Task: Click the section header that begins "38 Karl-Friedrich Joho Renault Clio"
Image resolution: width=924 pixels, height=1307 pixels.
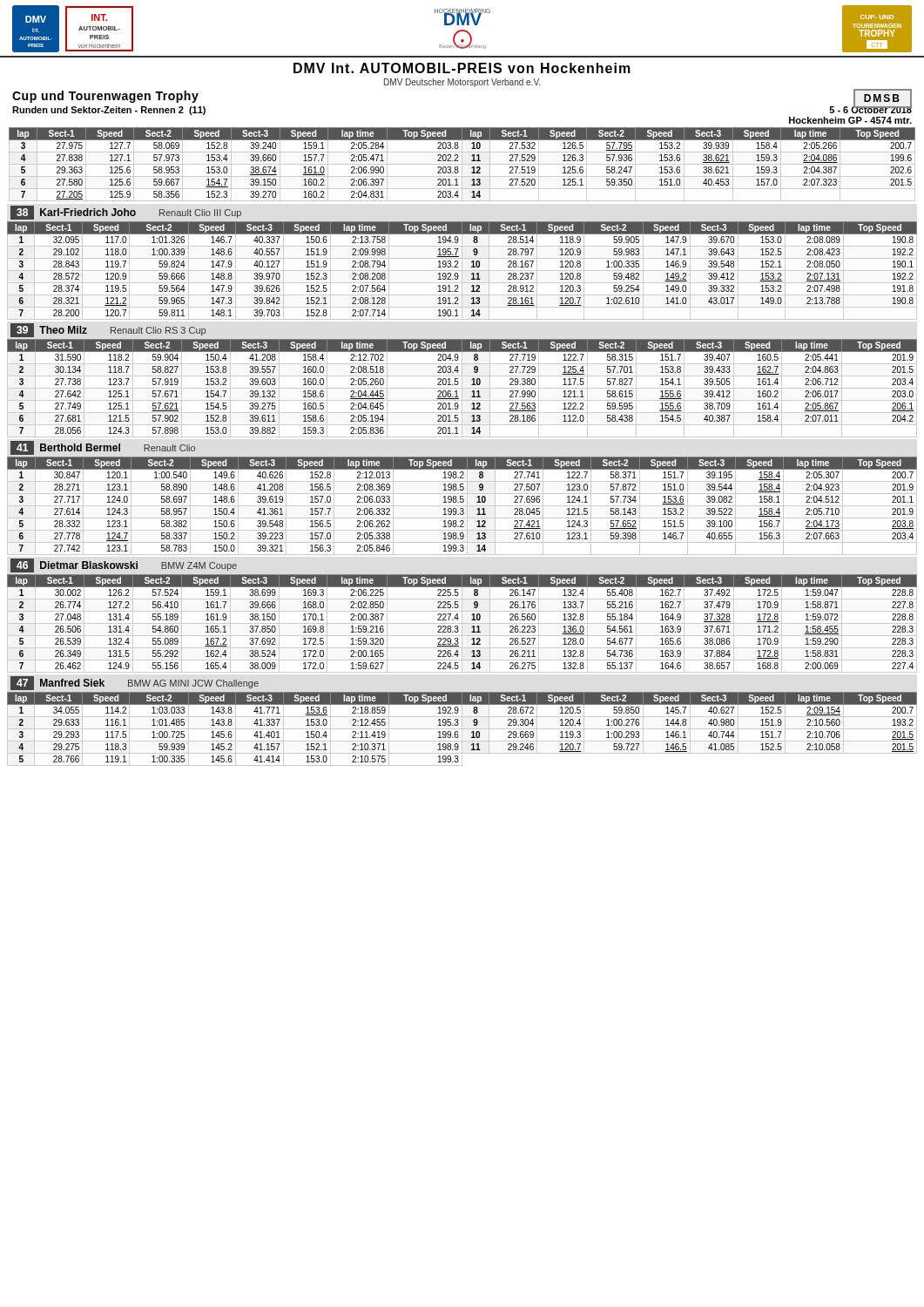Action: [126, 213]
